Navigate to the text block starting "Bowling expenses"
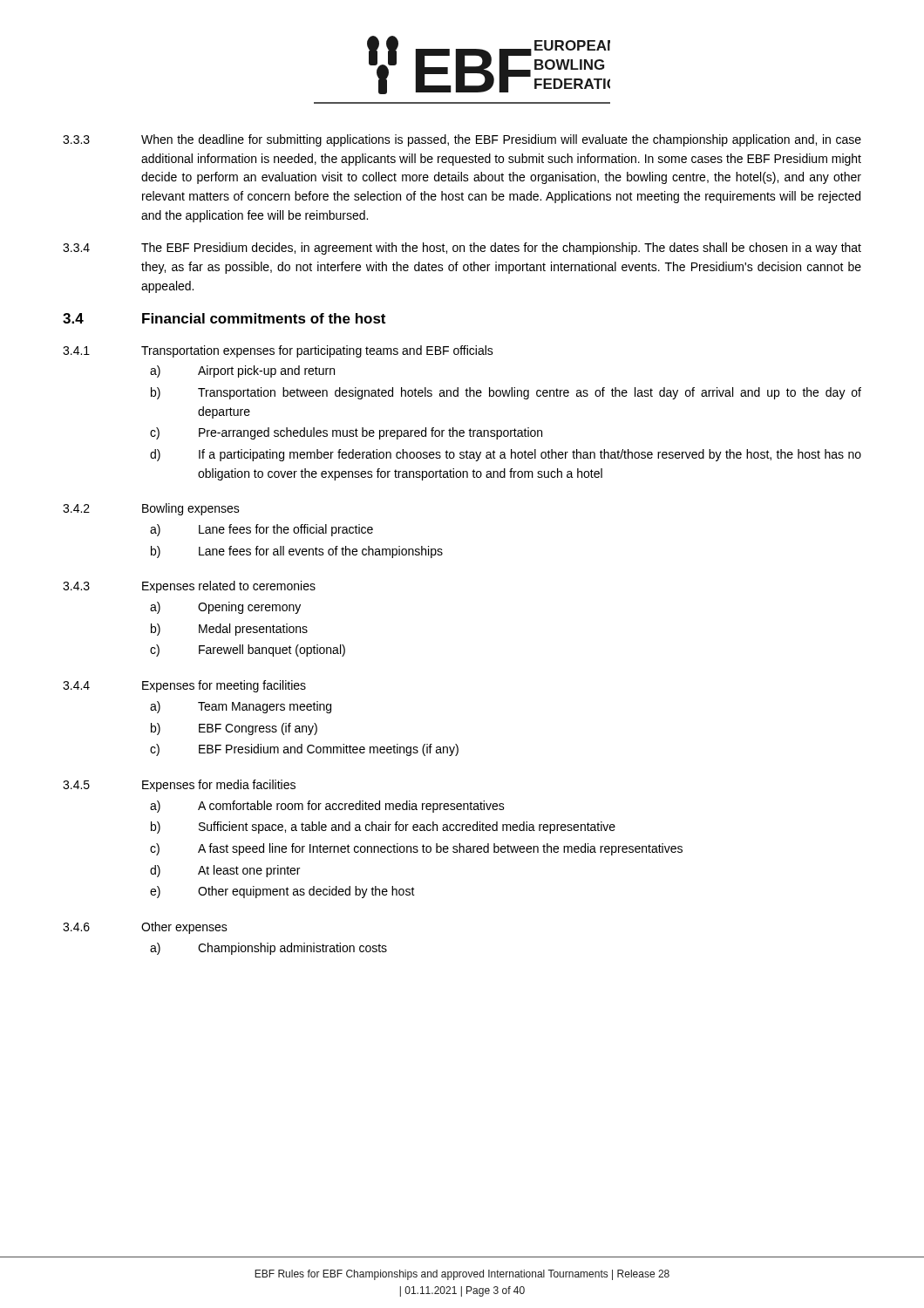 pyautogui.click(x=190, y=509)
